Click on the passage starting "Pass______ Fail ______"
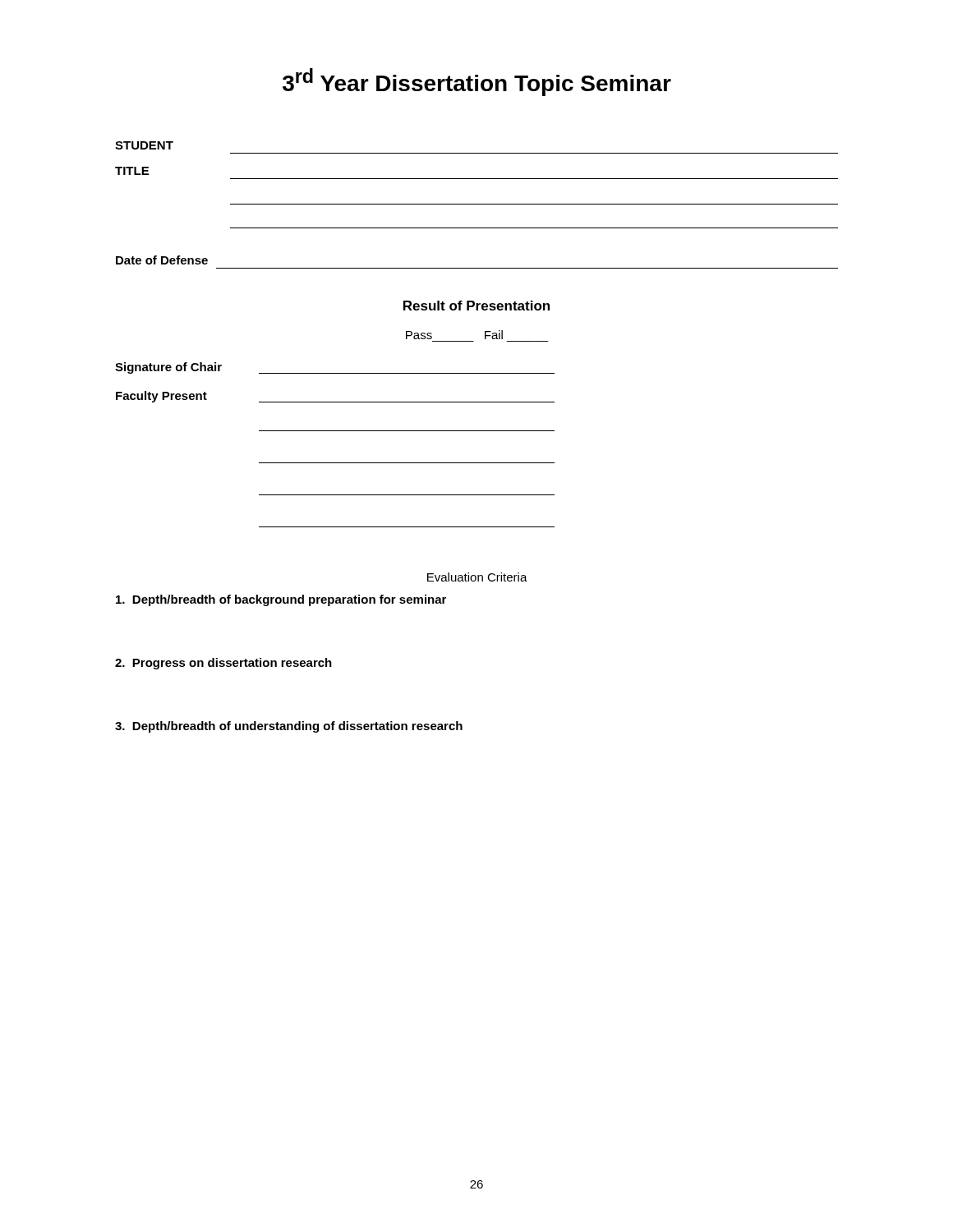Viewport: 953px width, 1232px height. 476,335
